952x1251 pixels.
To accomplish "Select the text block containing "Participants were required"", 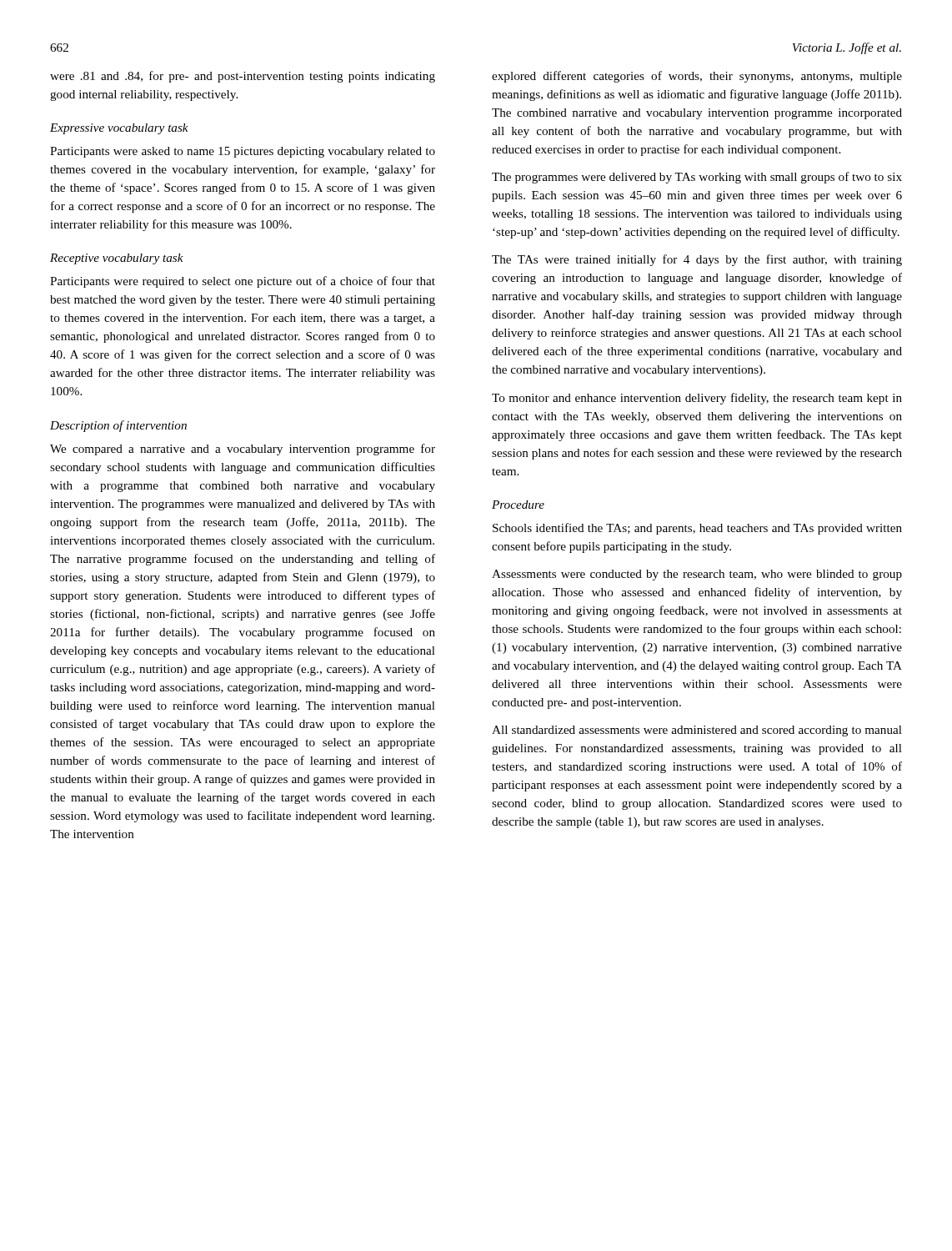I will (x=243, y=336).
